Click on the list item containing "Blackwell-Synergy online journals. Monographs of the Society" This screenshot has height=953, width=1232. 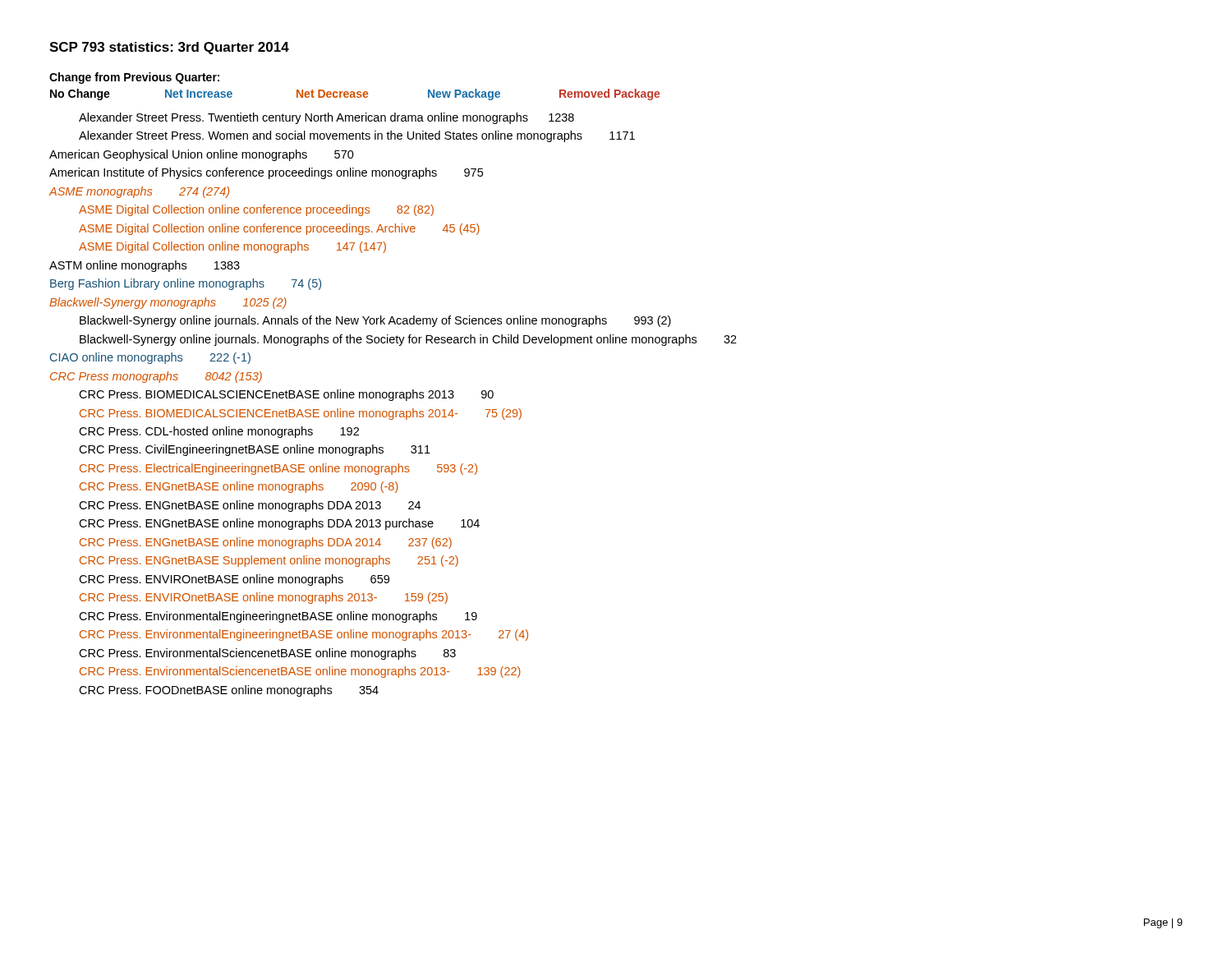point(408,339)
